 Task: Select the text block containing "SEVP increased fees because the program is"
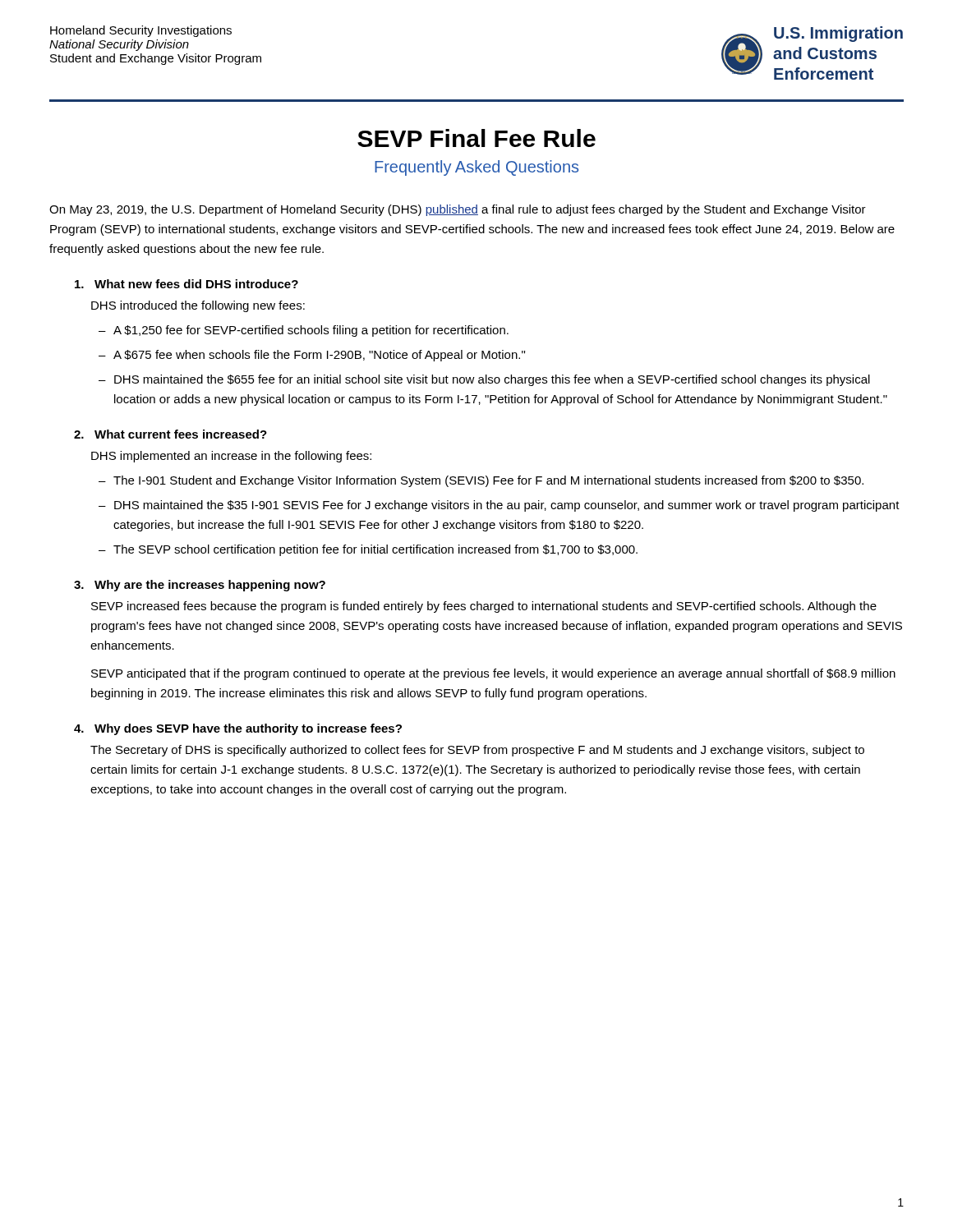coord(497,625)
